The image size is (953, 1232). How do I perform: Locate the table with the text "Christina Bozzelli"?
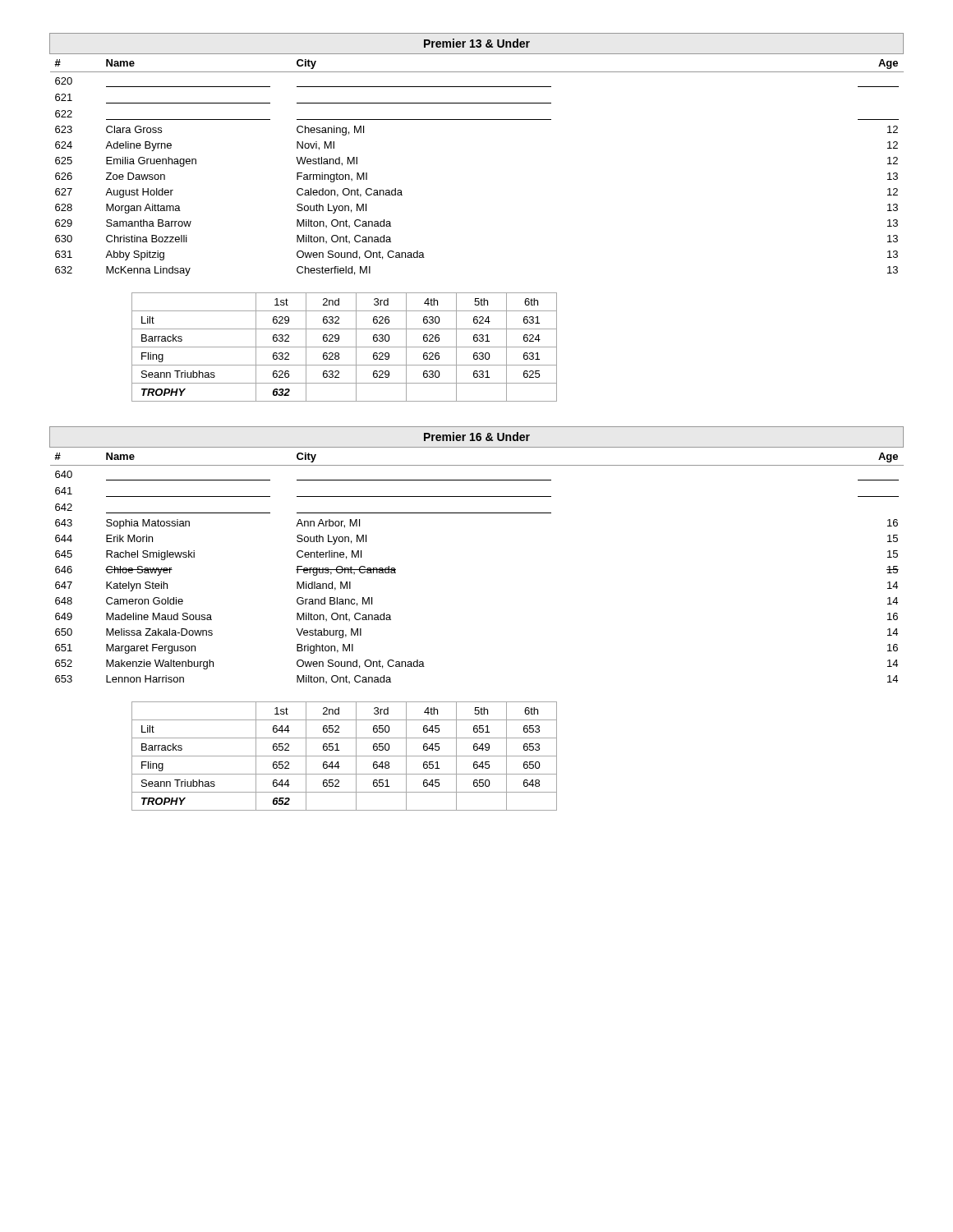click(x=476, y=155)
